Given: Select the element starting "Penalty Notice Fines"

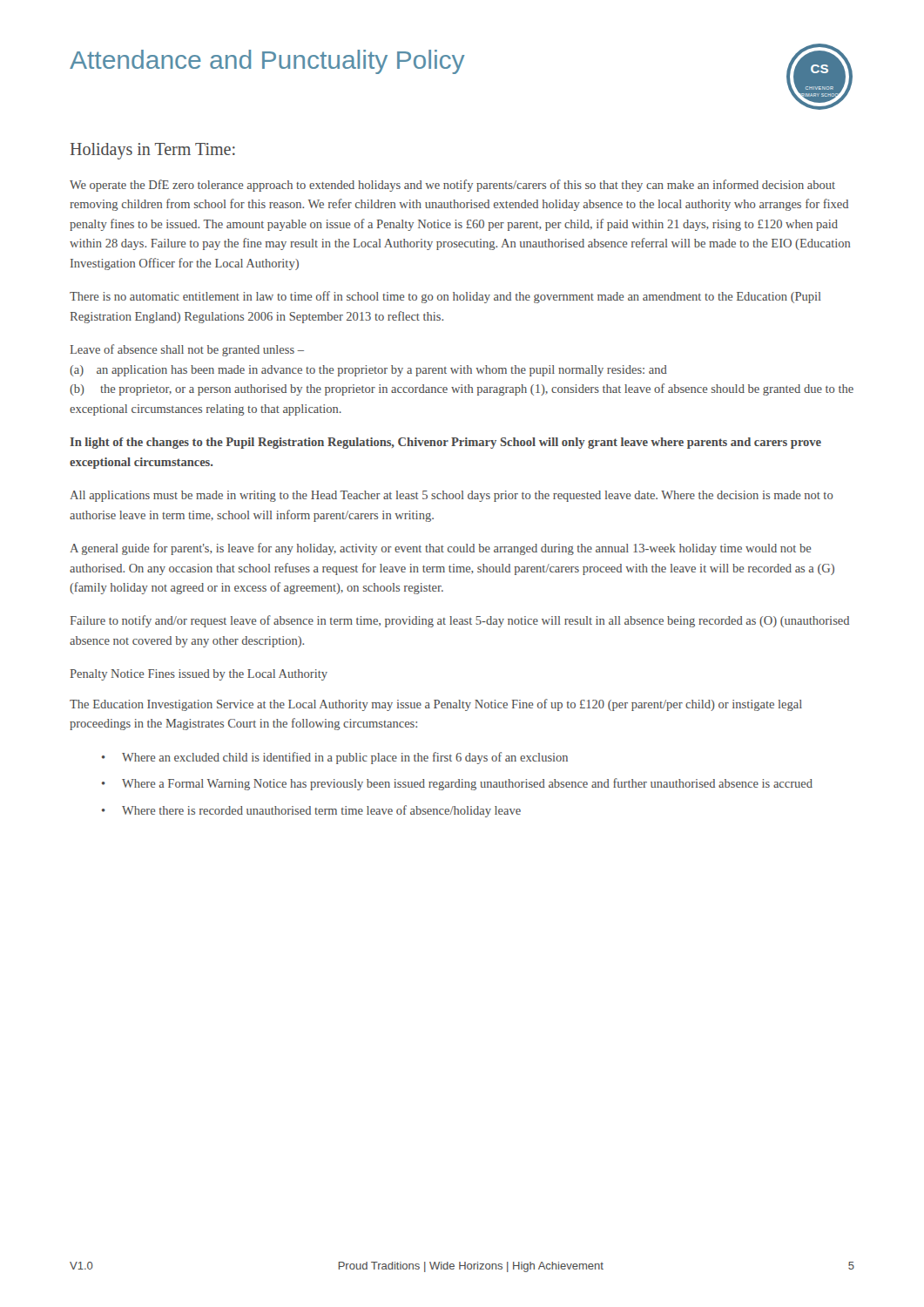Looking at the screenshot, I should [x=199, y=675].
